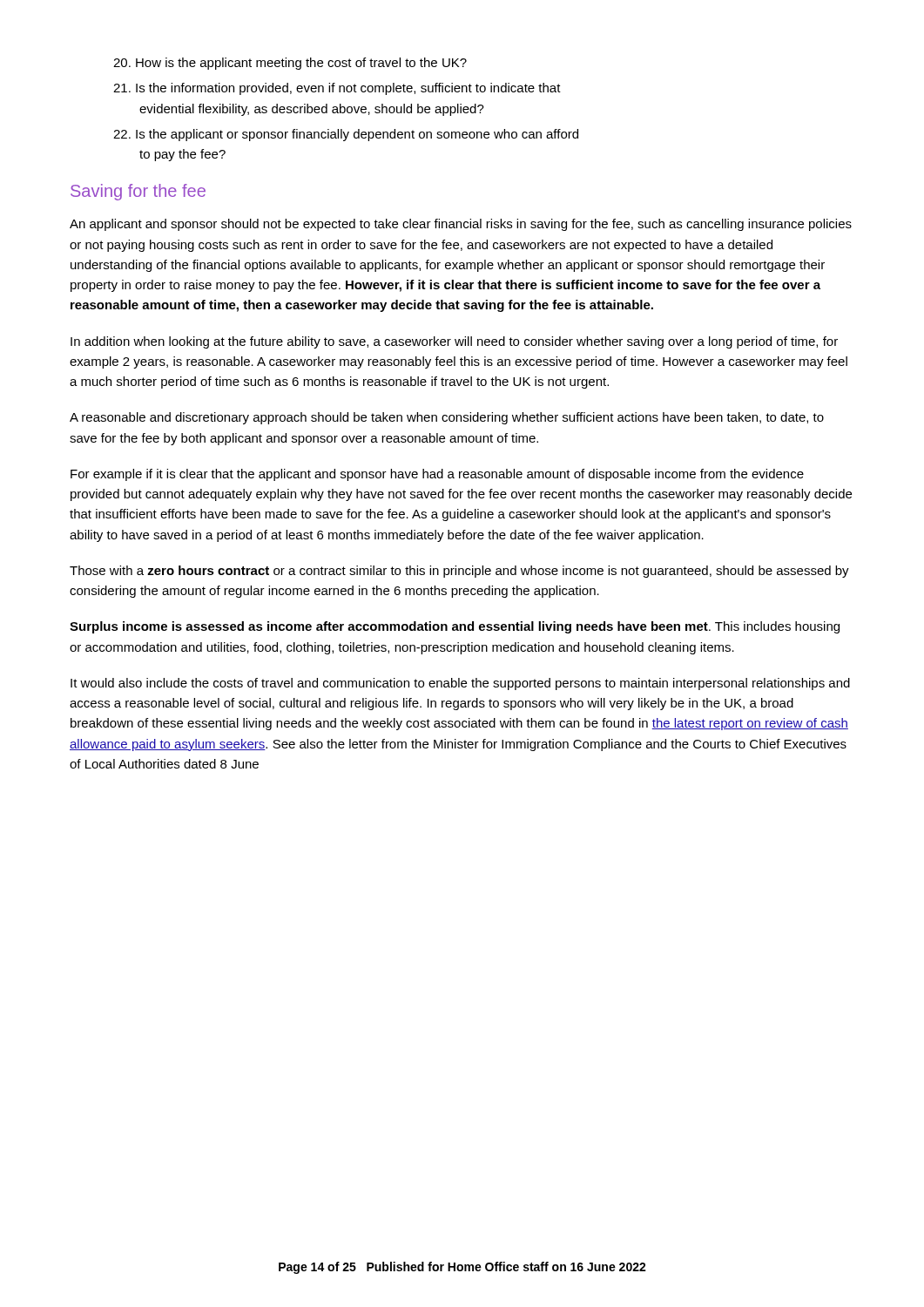The image size is (924, 1307).
Task: Click where it says "Saving for the fee"
Action: tap(138, 191)
